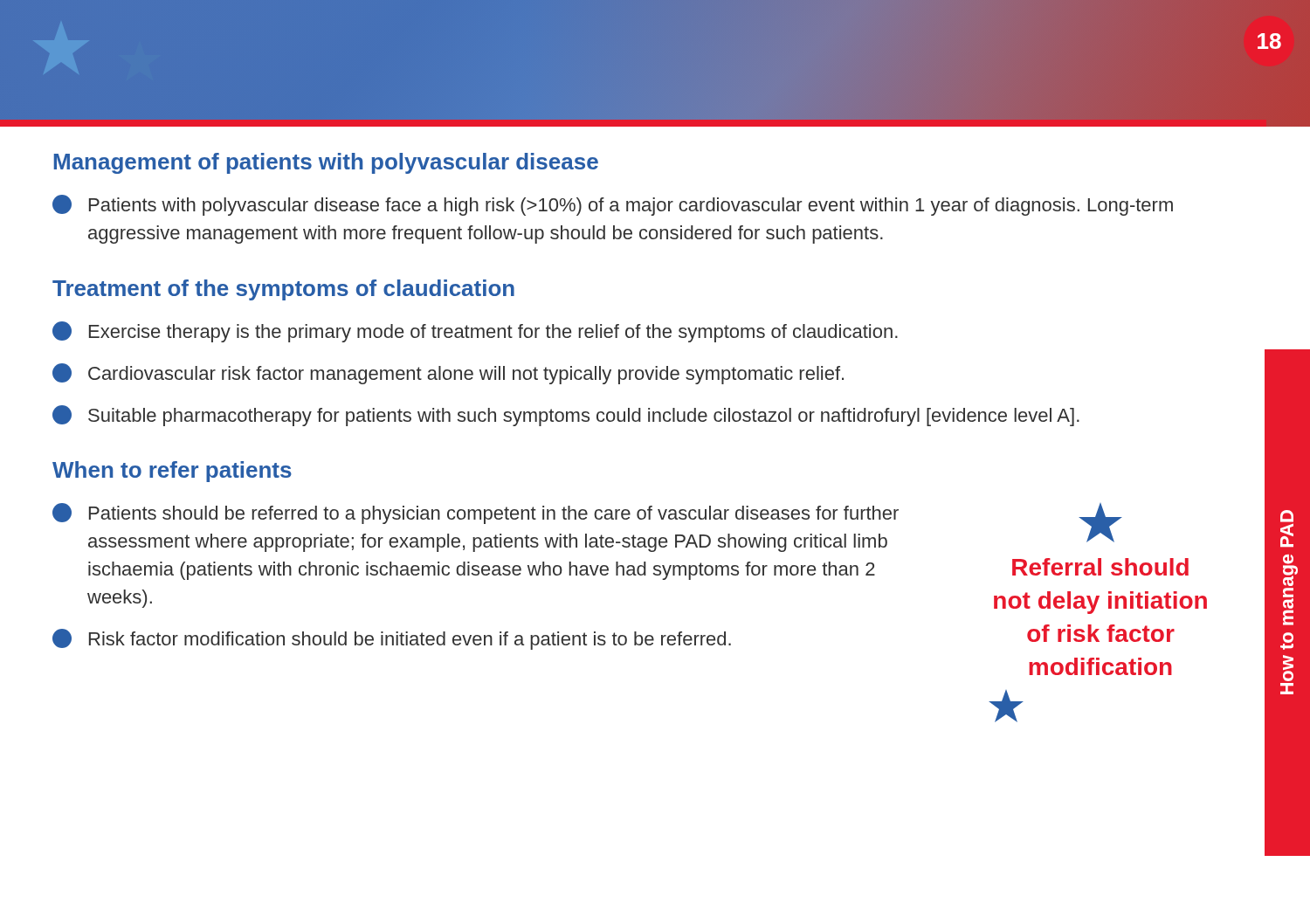Screen dimensions: 924x1310
Task: Navigate to the element starting "When to refer patients"
Action: pos(172,470)
